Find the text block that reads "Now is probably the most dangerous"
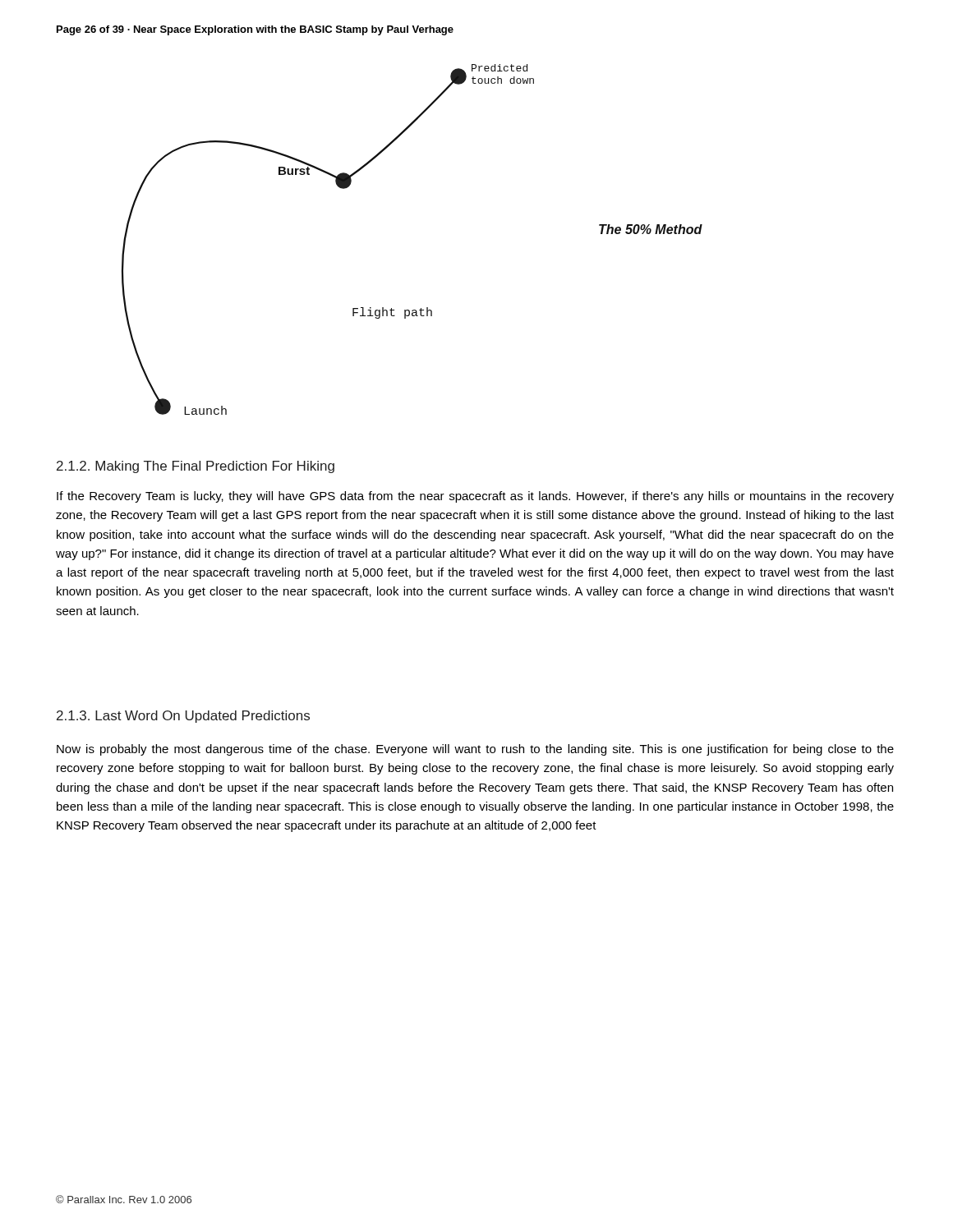Screen dimensions: 1232x953 point(475,787)
